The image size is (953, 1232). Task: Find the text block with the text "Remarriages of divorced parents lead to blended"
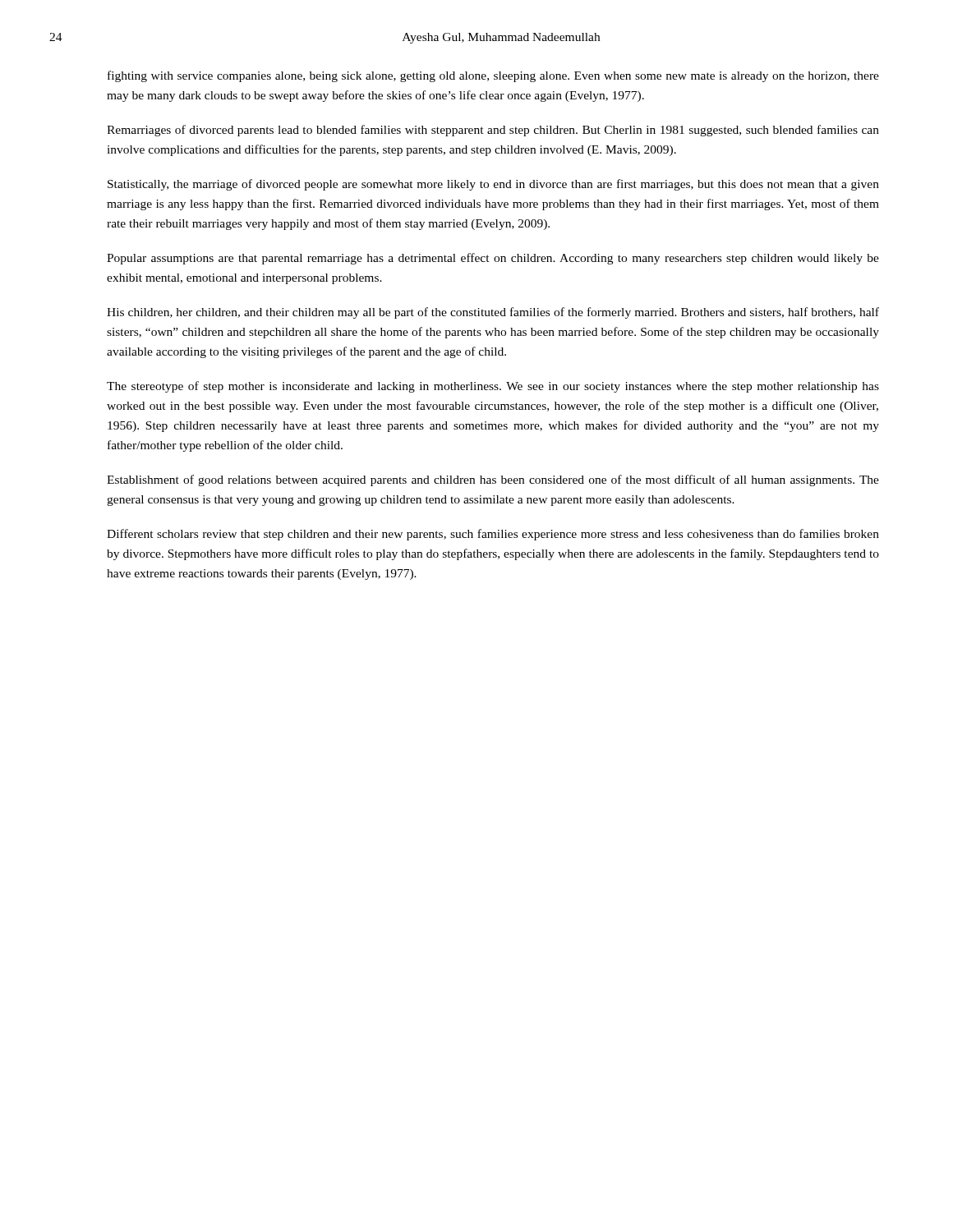pos(493,139)
